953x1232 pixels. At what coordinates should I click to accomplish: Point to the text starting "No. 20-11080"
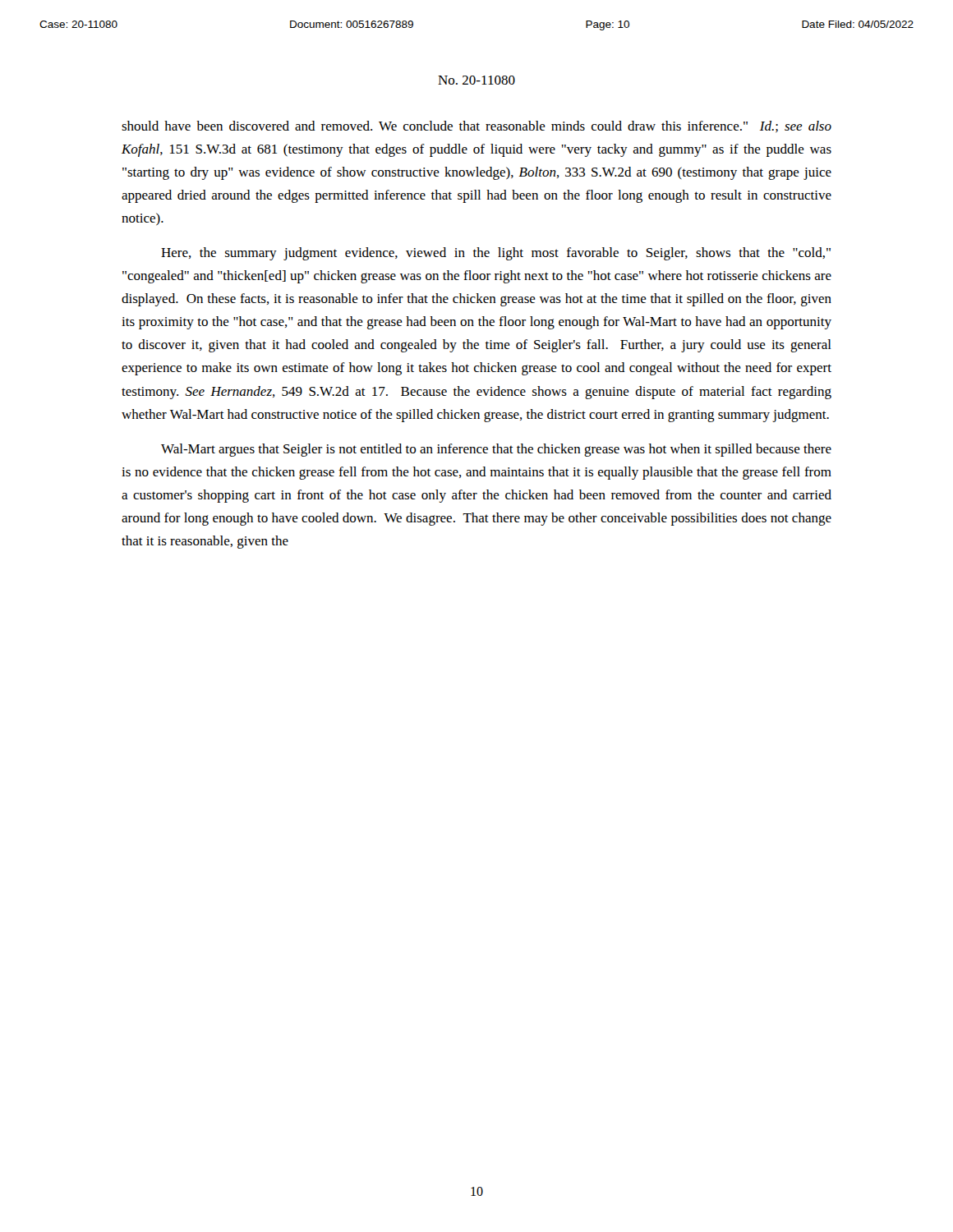tap(476, 80)
